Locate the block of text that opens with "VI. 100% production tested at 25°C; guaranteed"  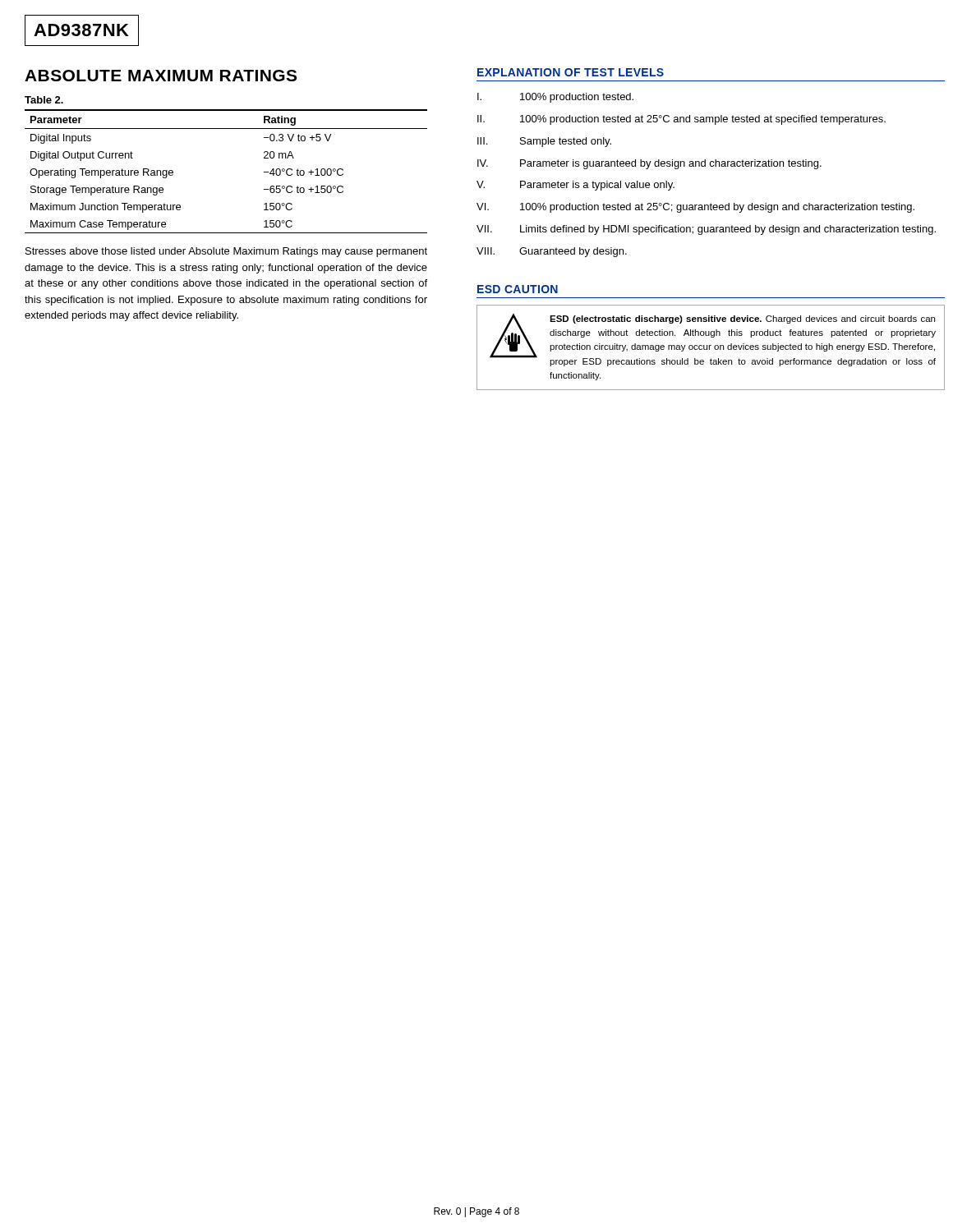711,207
